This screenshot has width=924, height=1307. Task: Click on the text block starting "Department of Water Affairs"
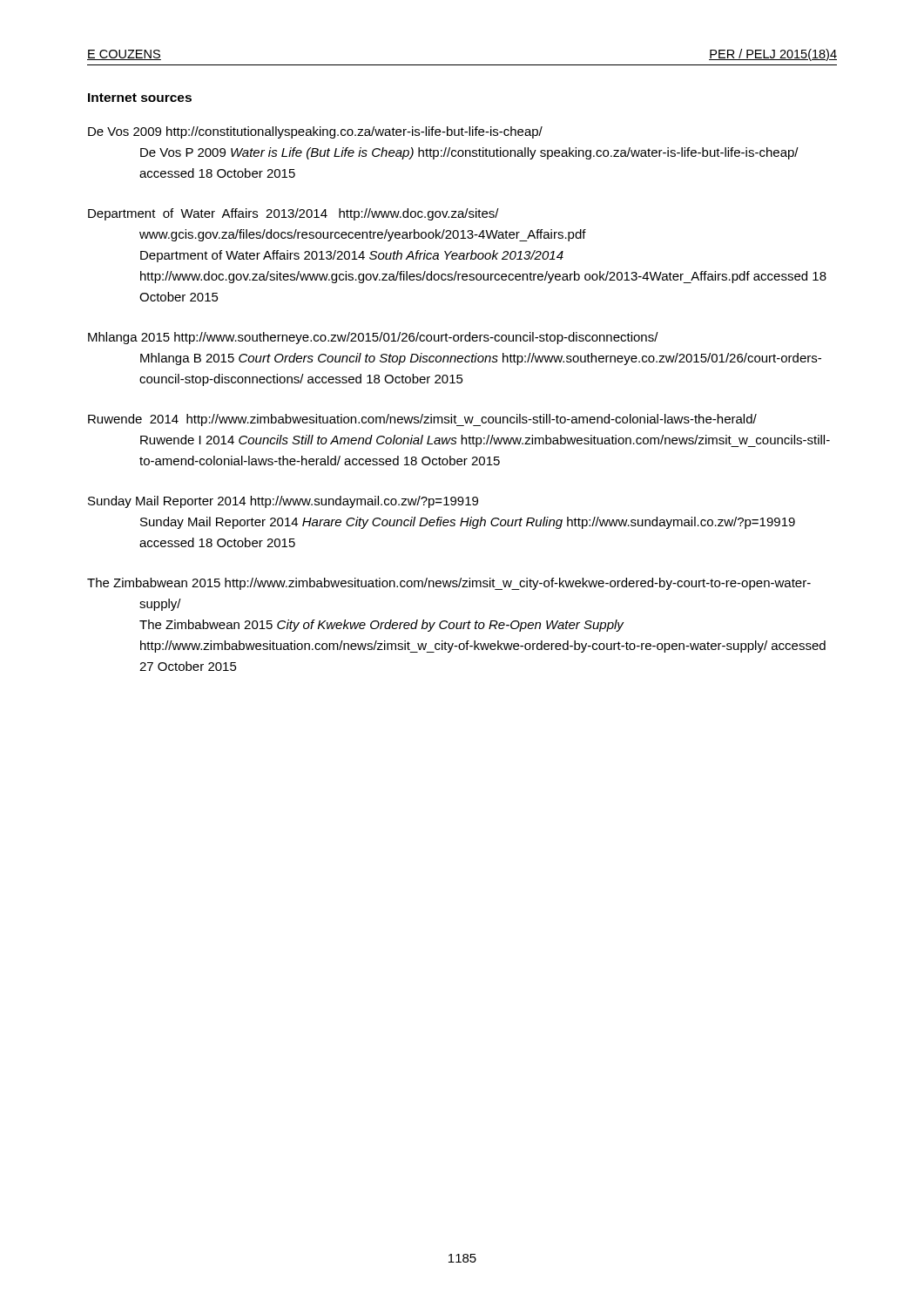(x=462, y=255)
